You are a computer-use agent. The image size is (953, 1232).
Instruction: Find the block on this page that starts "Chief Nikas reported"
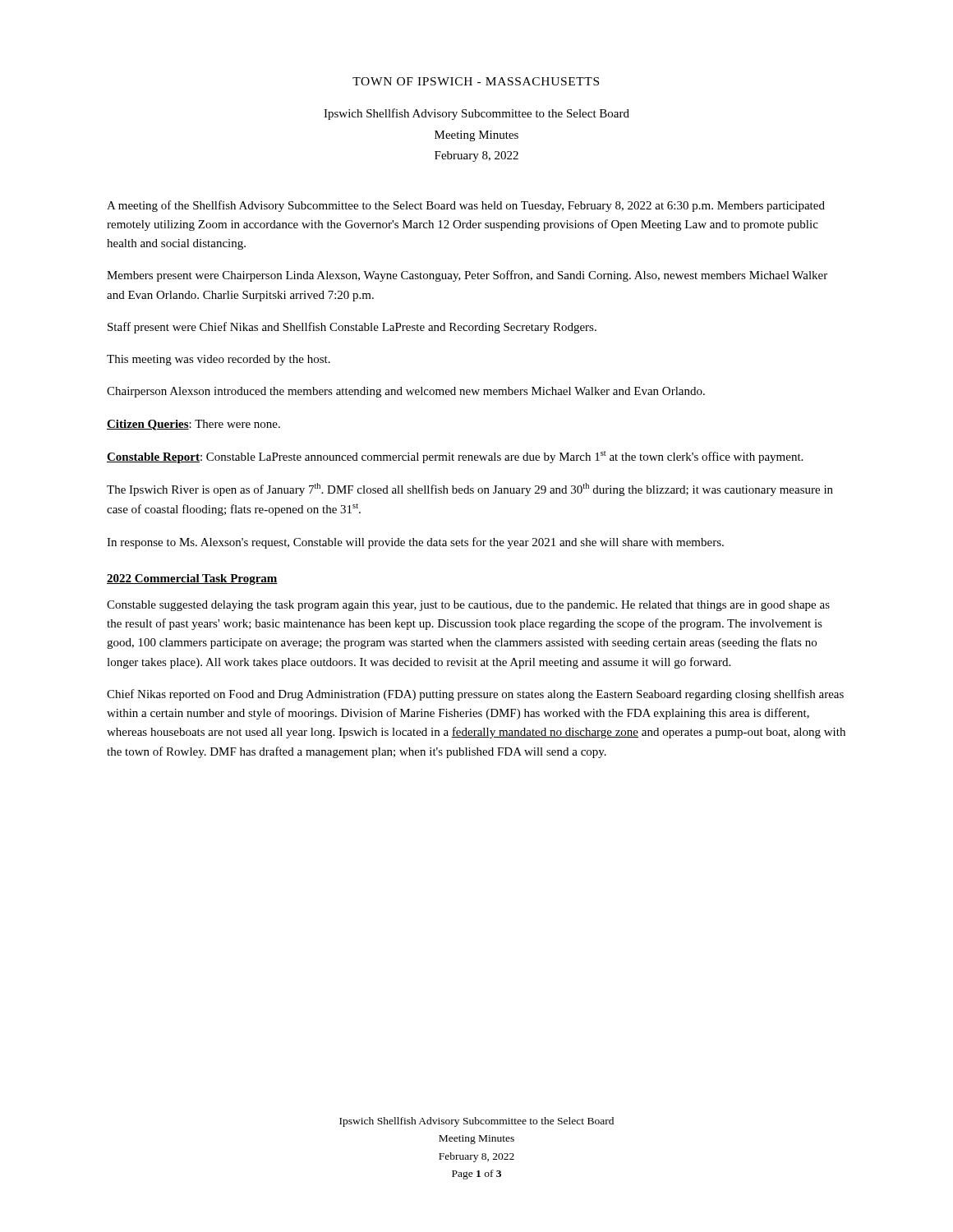(476, 722)
